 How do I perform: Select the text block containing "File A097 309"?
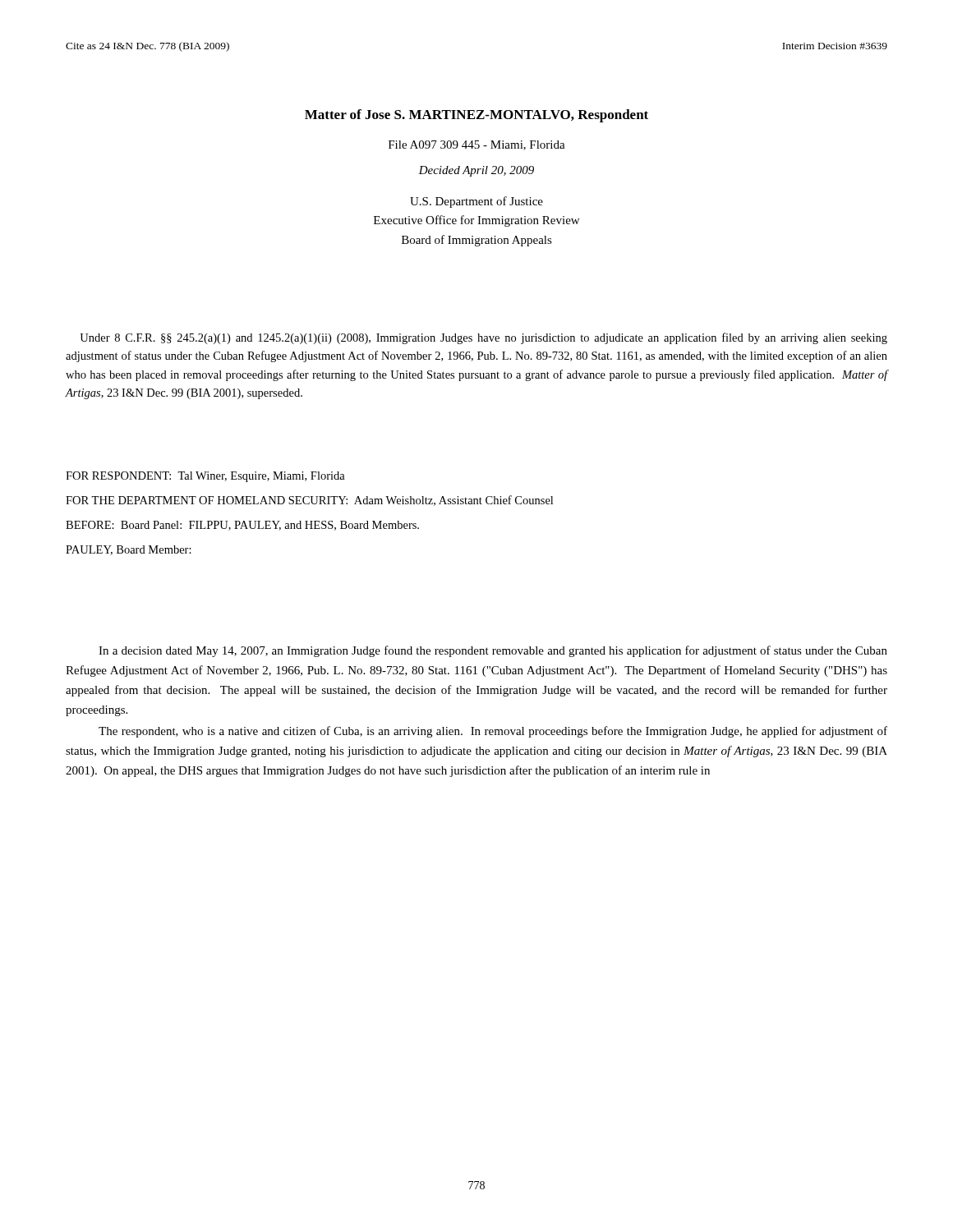pyautogui.click(x=476, y=145)
